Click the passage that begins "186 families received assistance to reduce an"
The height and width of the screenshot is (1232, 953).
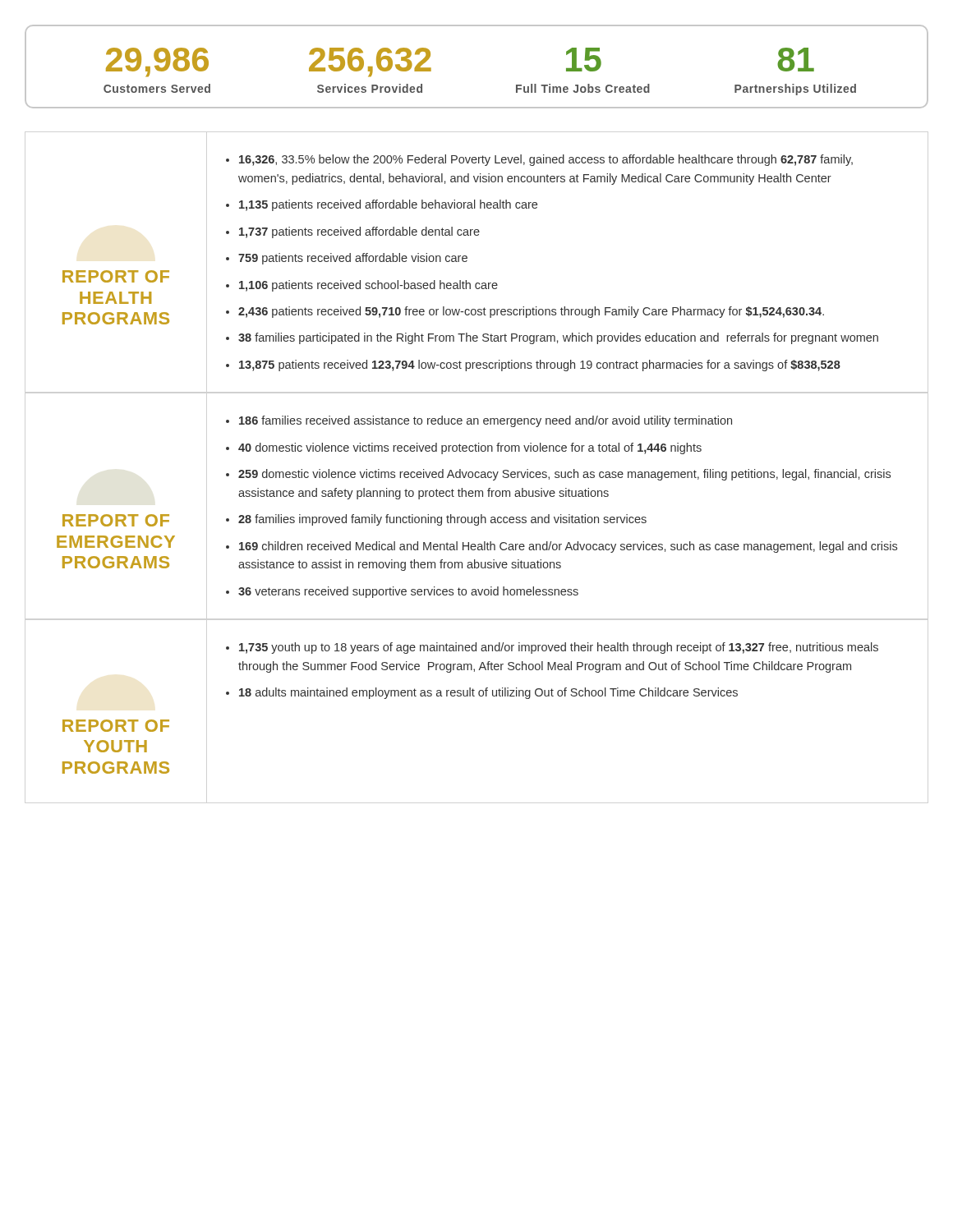[x=486, y=421]
